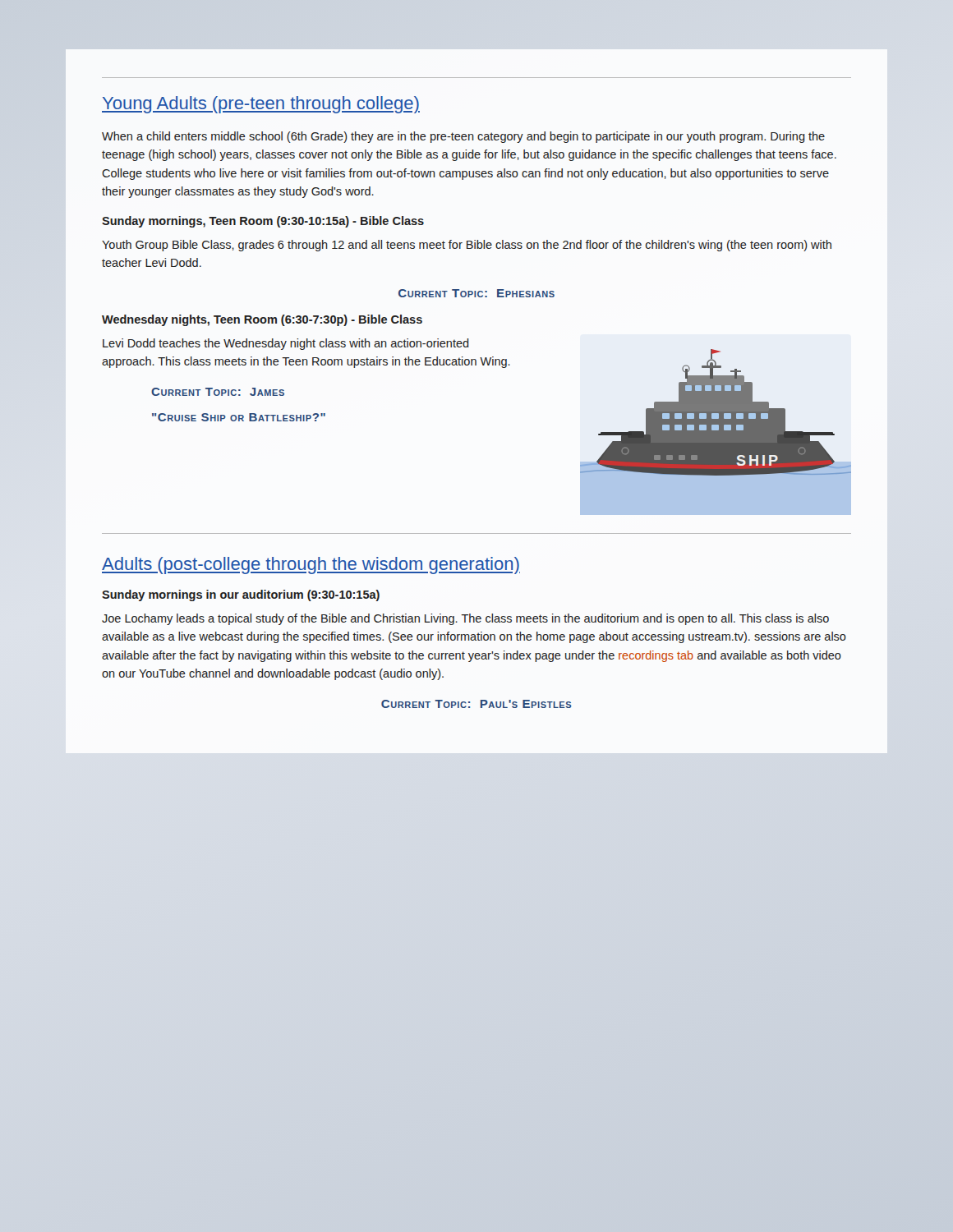
Task: Click on the passage starting "Sunday mornings in our auditorium"
Action: (x=241, y=595)
